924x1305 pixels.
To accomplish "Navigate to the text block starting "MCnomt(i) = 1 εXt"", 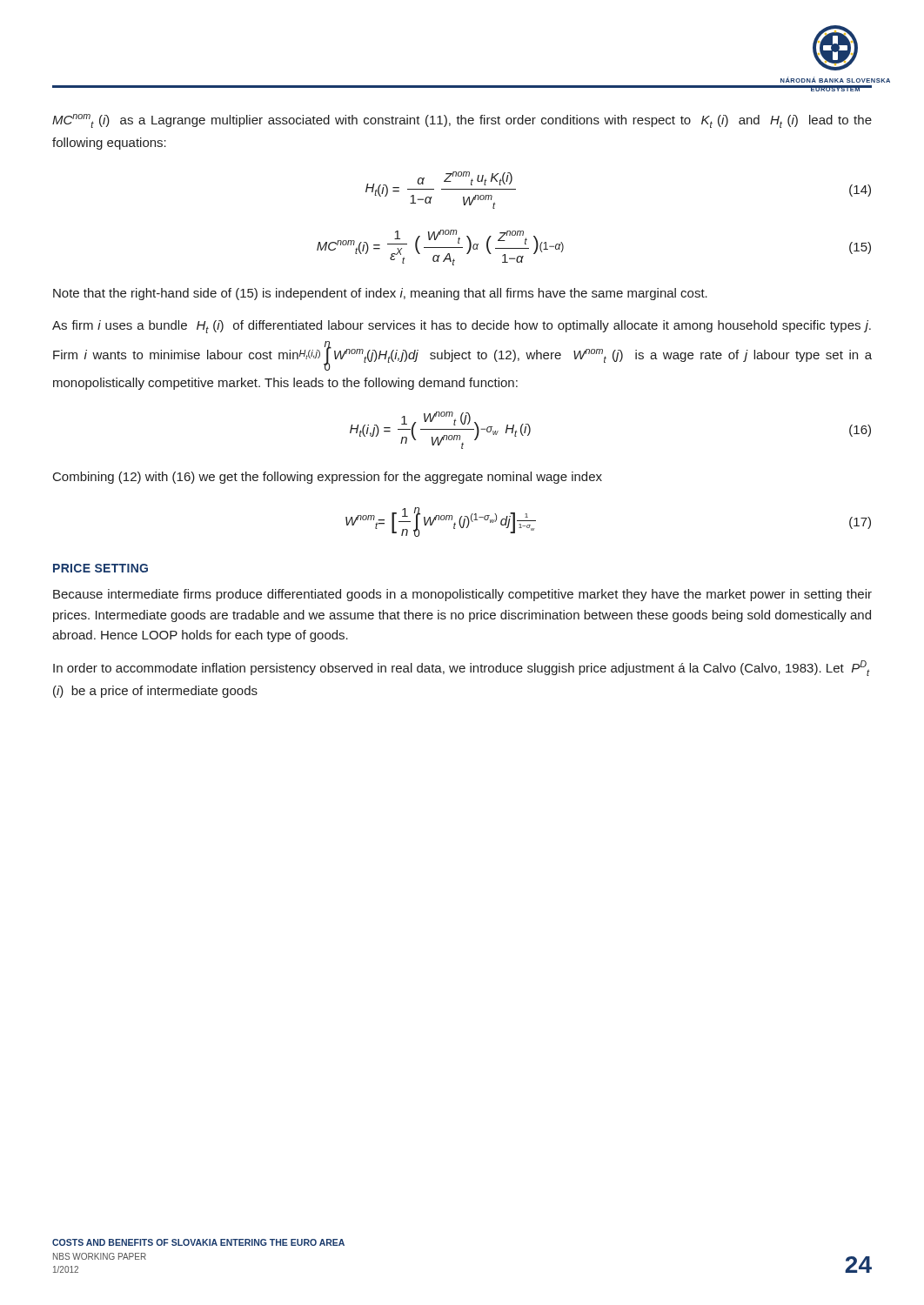I will point(462,247).
